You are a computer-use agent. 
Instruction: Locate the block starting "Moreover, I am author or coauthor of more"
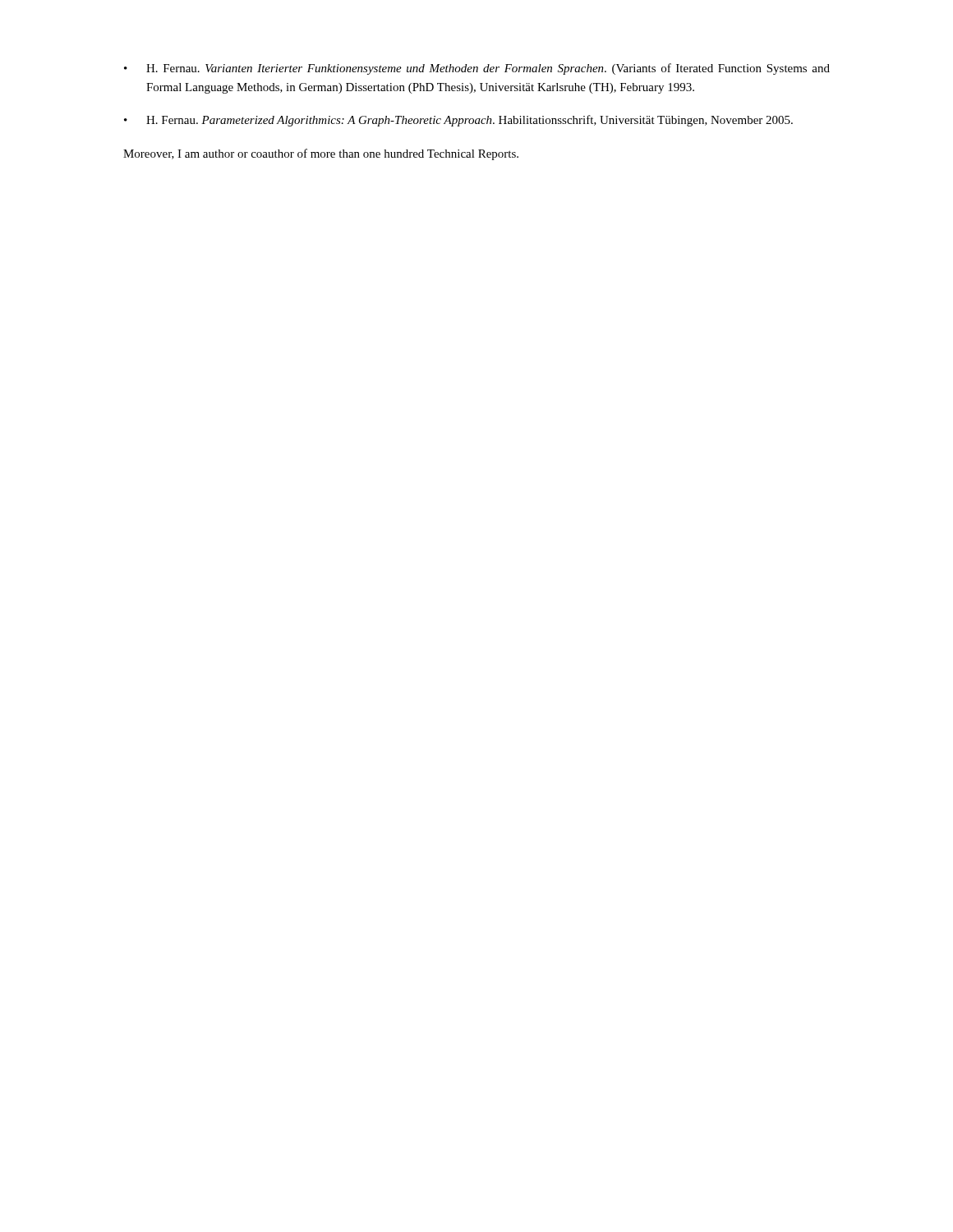point(321,153)
